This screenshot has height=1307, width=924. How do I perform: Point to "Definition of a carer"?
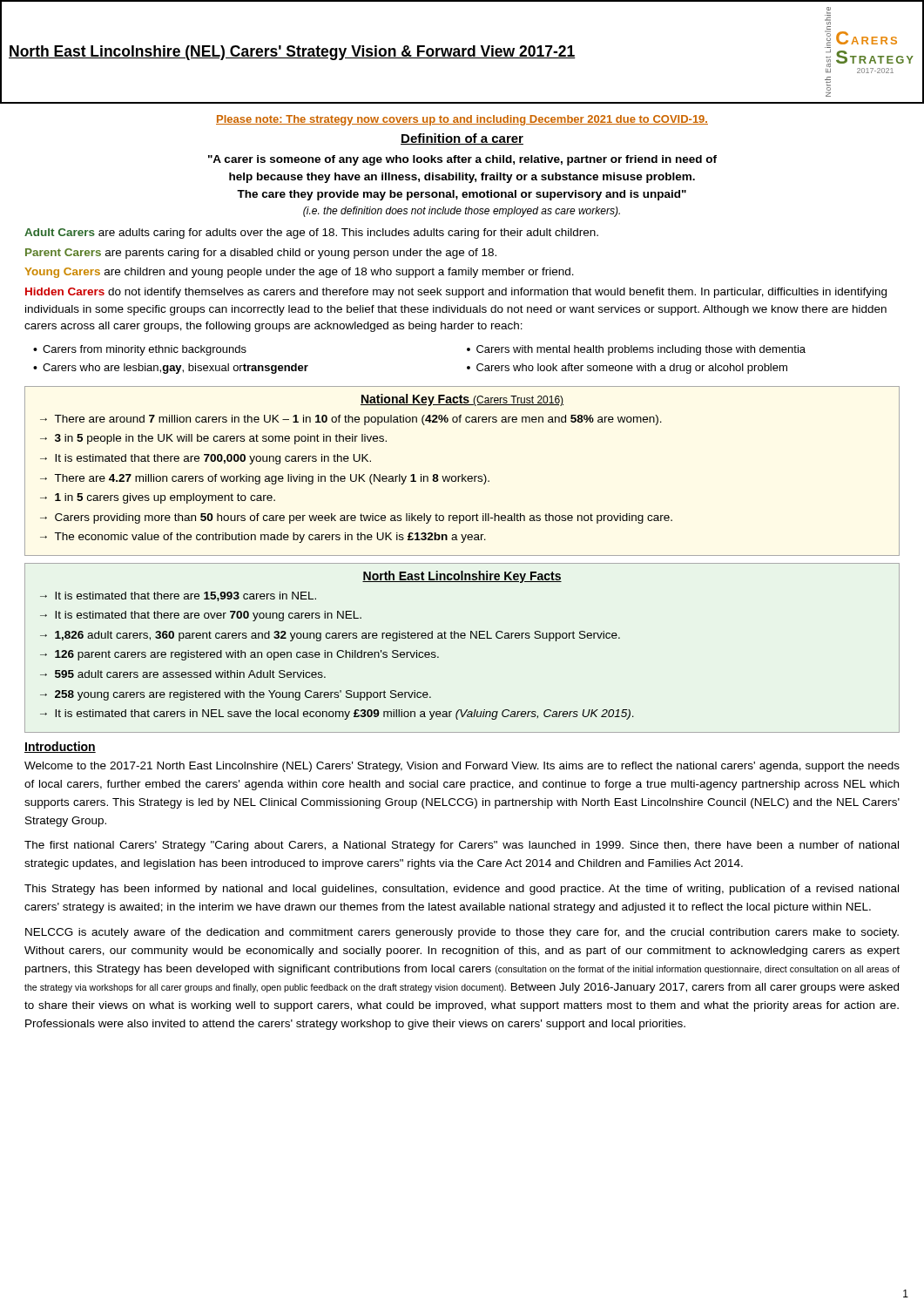462,138
